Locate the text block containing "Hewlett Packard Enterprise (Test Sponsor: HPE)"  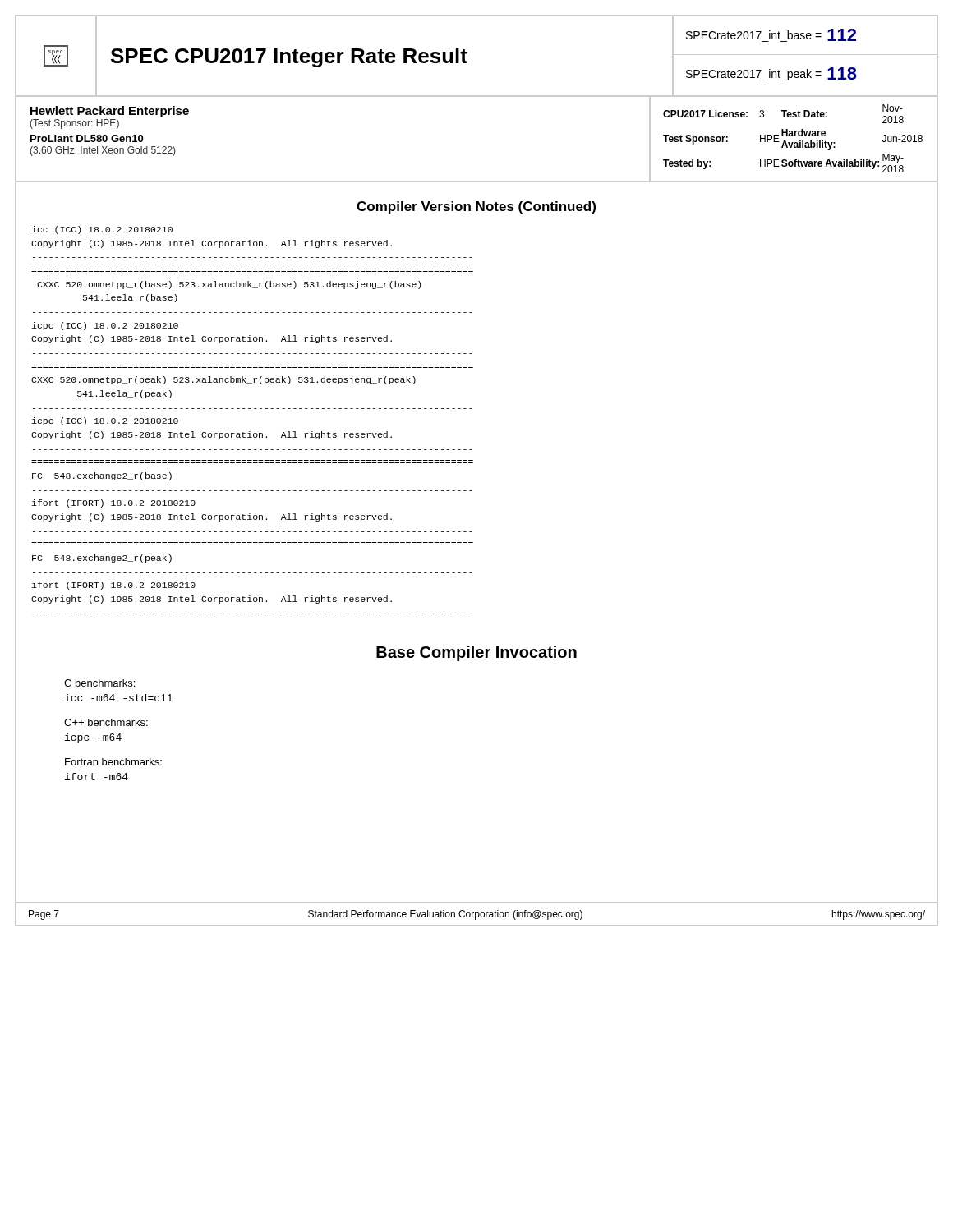click(x=110, y=112)
